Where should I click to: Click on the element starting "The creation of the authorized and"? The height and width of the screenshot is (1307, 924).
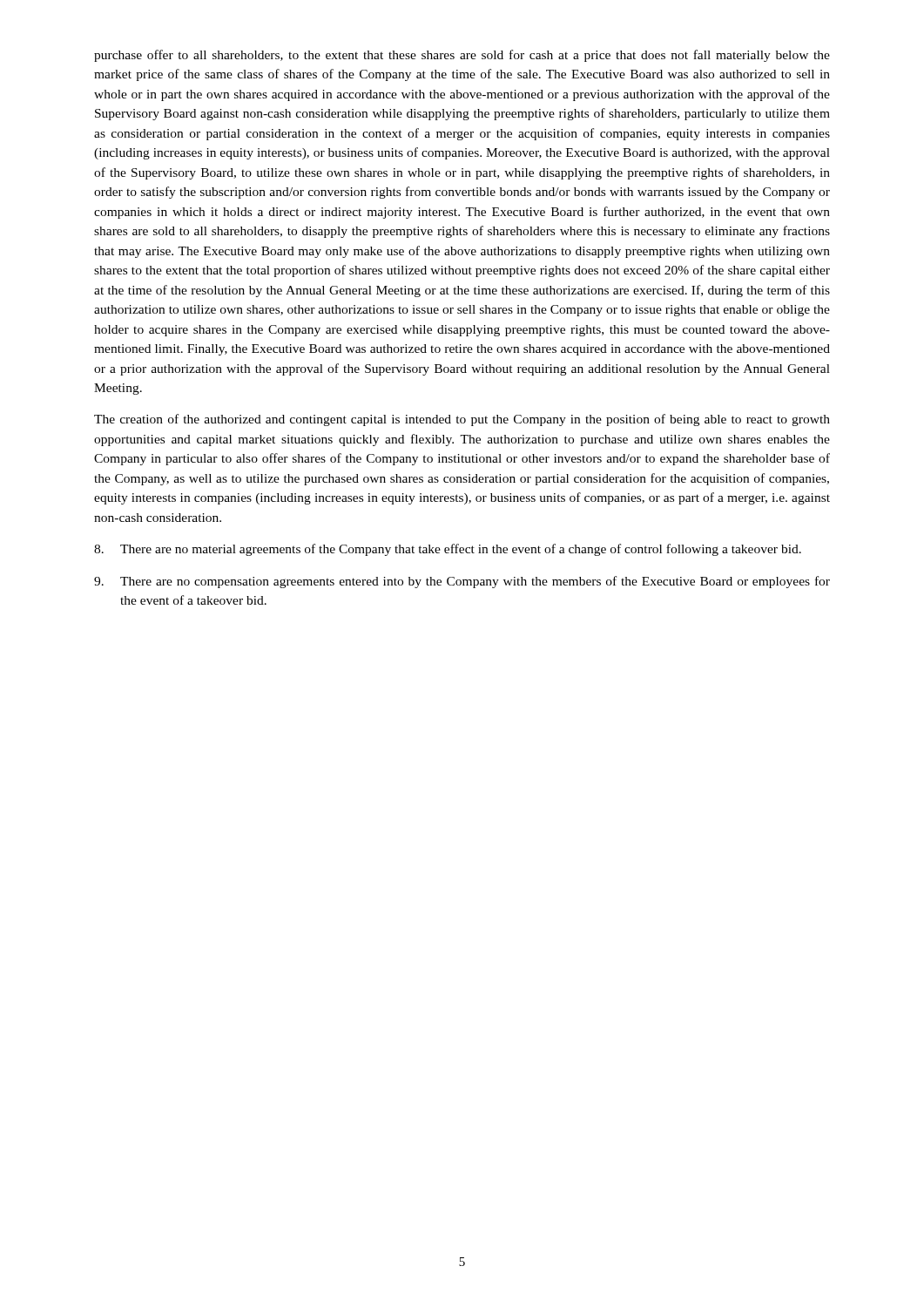(462, 468)
